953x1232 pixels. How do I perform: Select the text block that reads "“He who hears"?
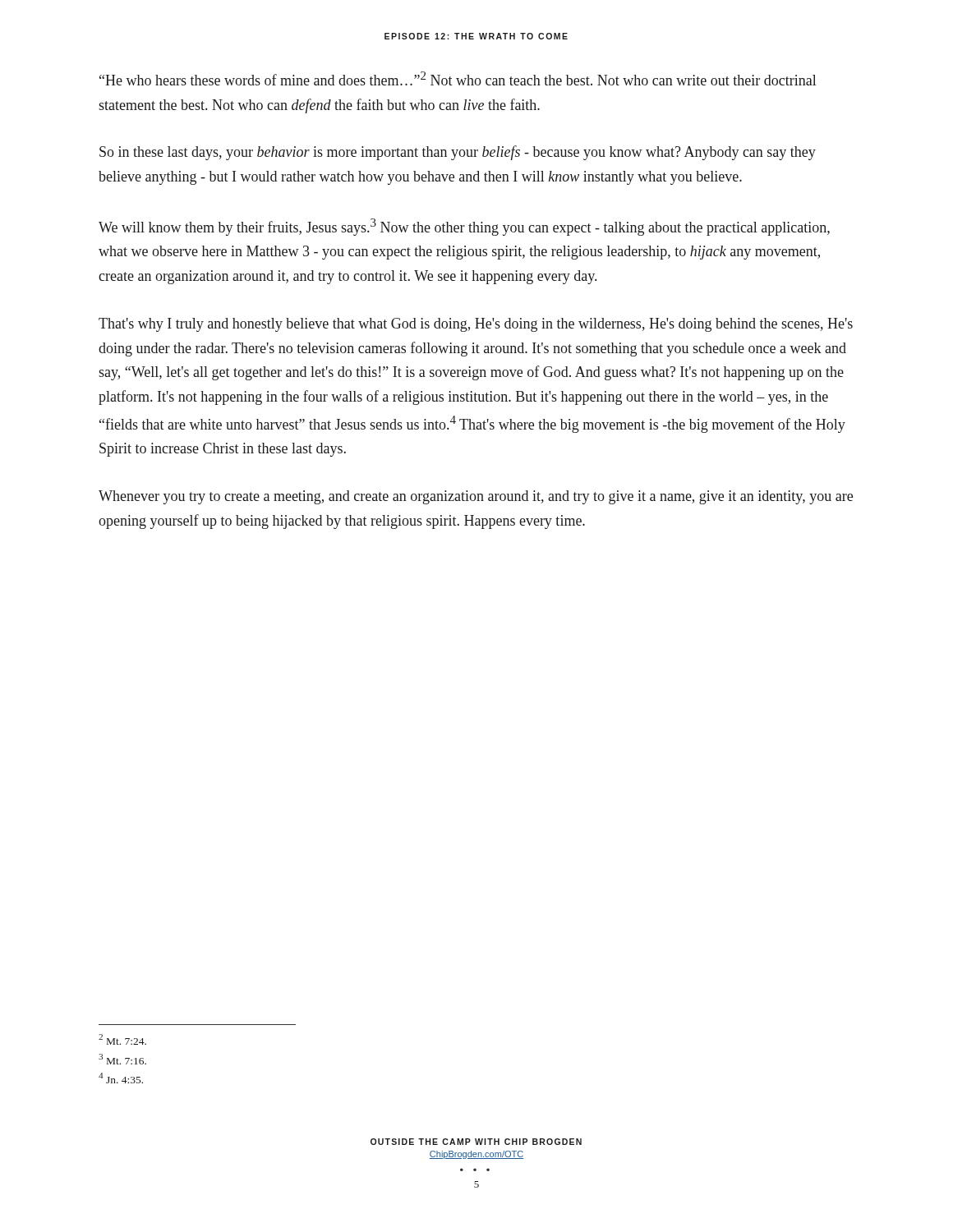tap(457, 91)
